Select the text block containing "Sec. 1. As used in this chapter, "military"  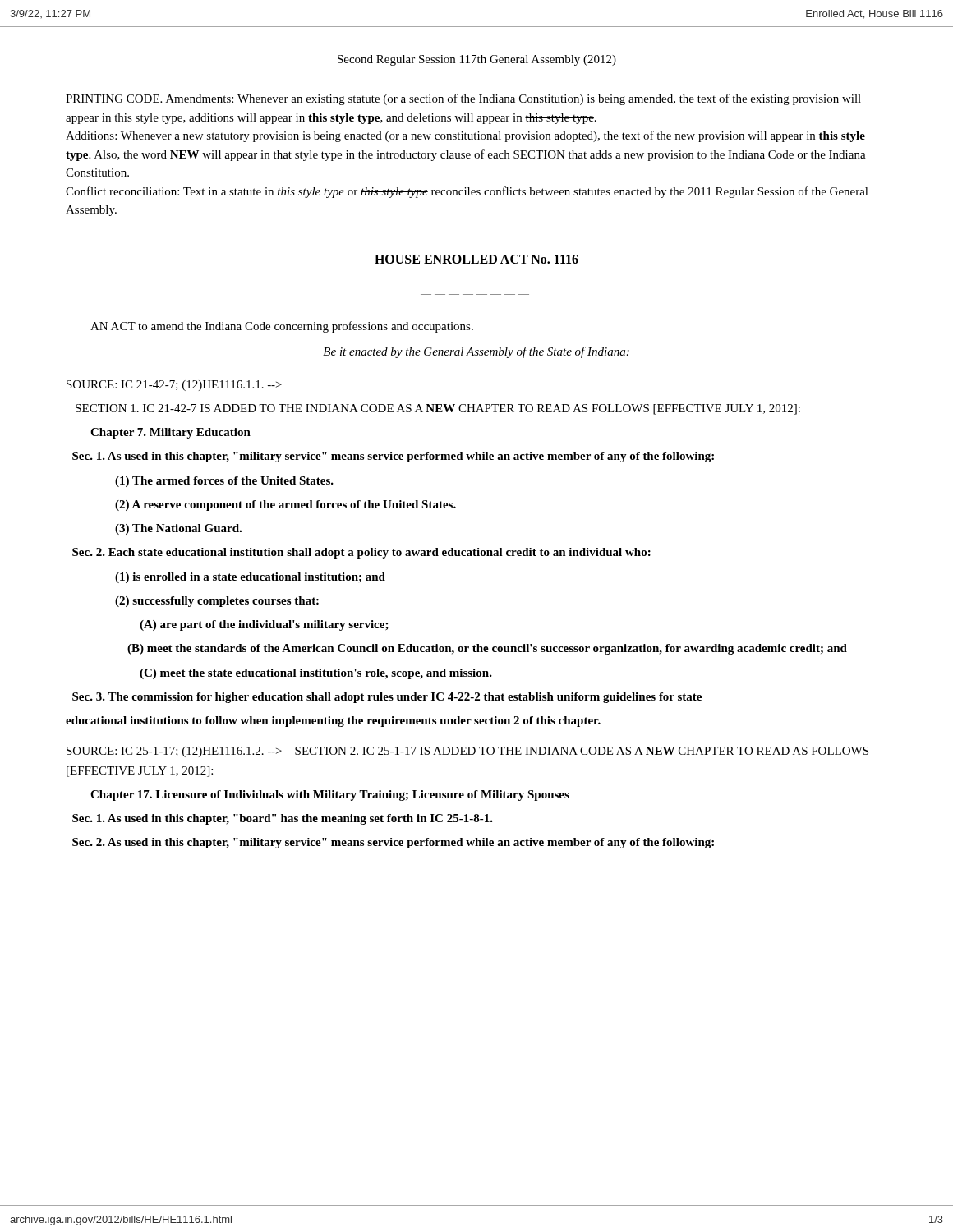click(390, 456)
